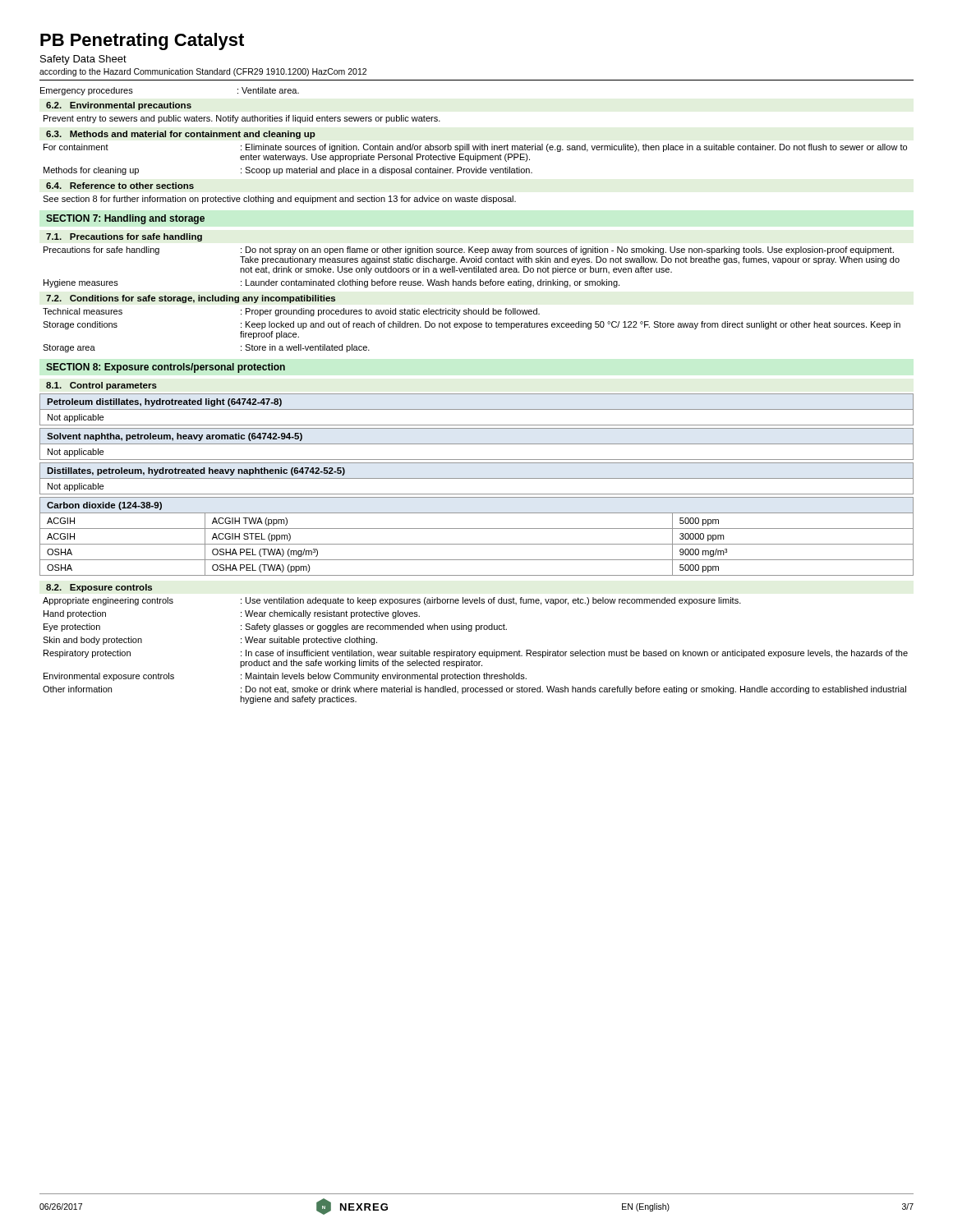953x1232 pixels.
Task: Navigate to the passage starting "8.2. Exposure controls"
Action: coord(99,587)
